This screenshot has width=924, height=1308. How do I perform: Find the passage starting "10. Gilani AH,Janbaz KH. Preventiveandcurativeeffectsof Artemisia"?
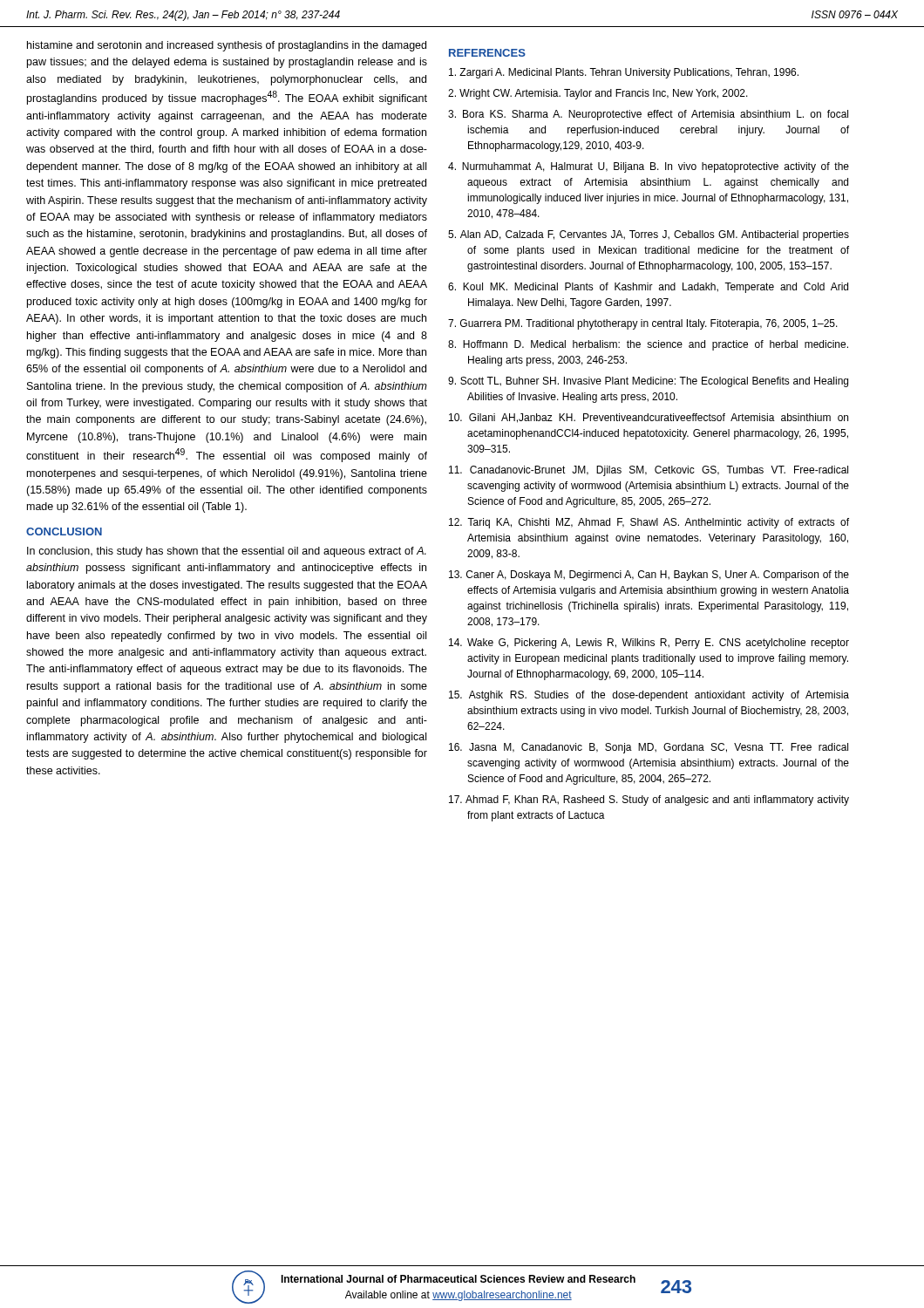pyautogui.click(x=649, y=433)
